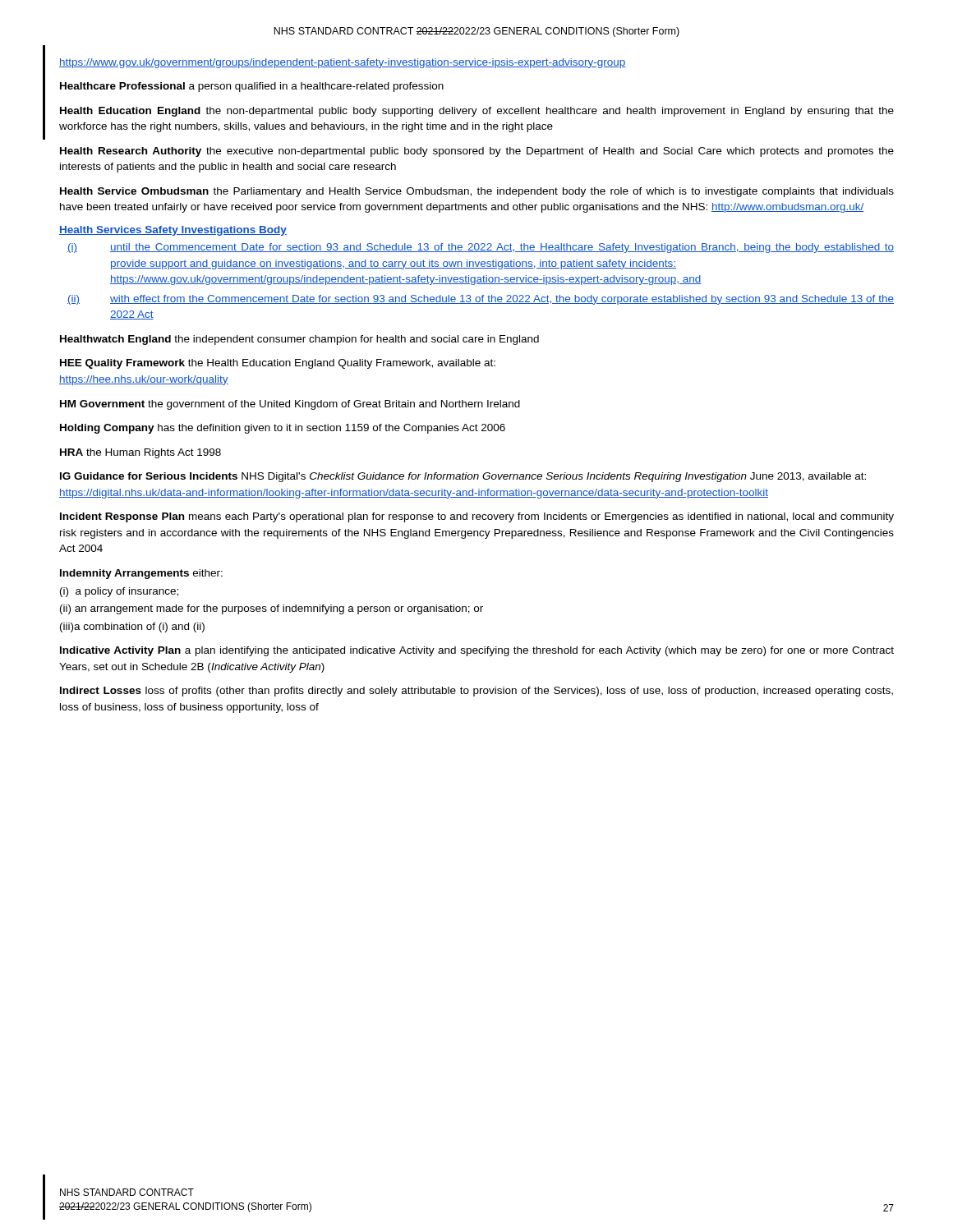This screenshot has width=953, height=1232.
Task: Find the block on this page that starts "Health Service Ombudsman the"
Action: tap(476, 199)
